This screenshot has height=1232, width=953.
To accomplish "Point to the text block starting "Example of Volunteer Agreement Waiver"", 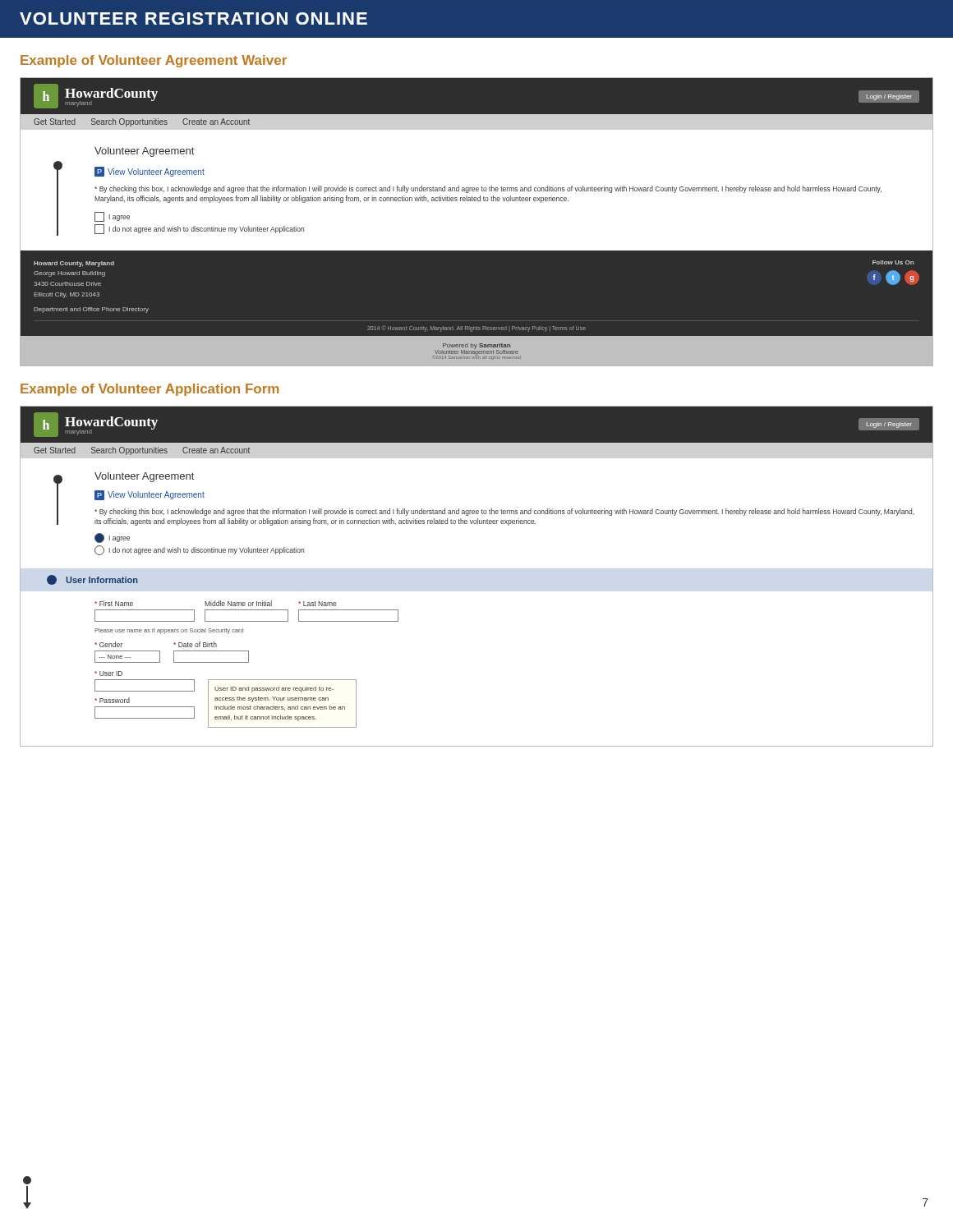I will pyautogui.click(x=153, y=60).
